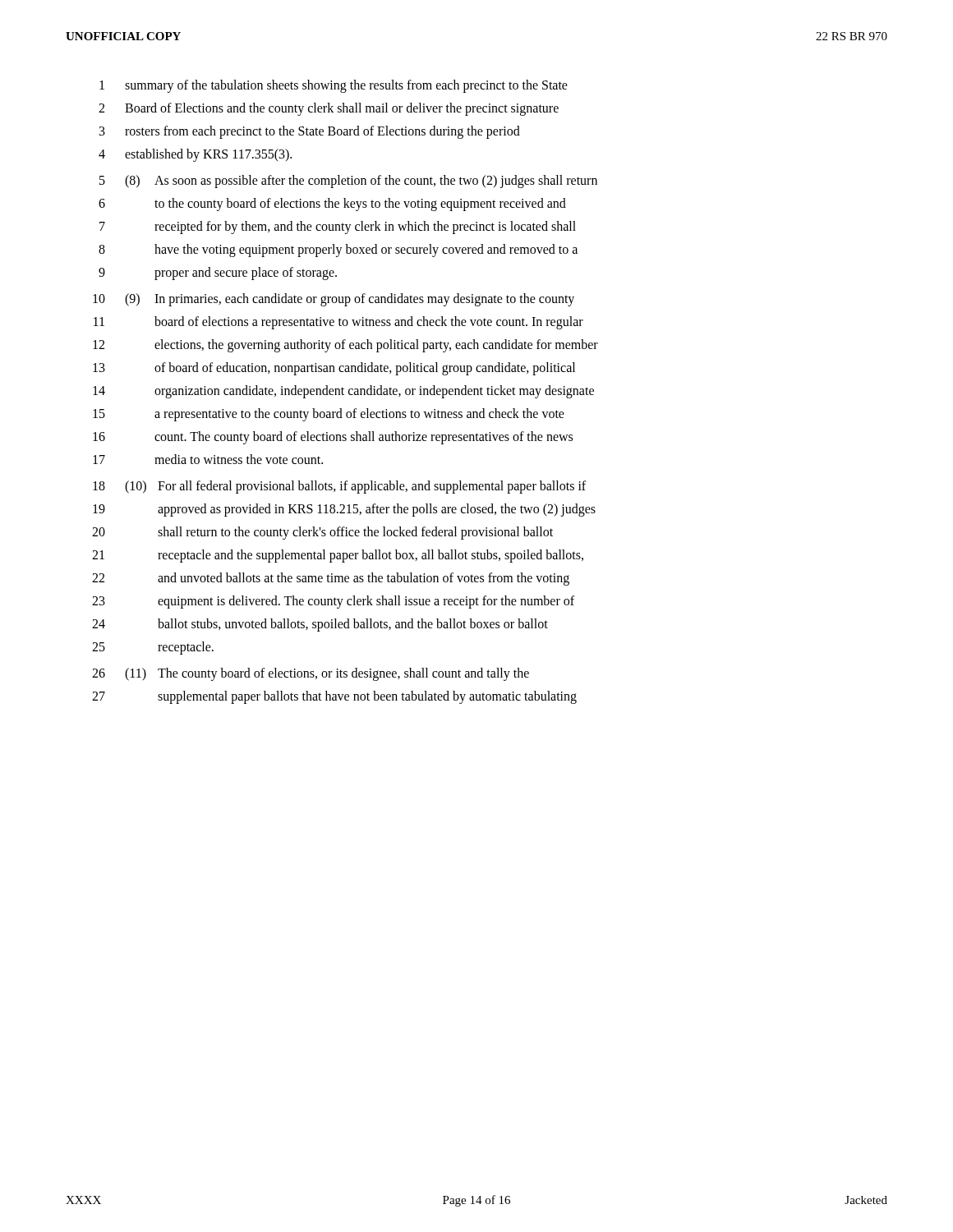
Task: Find the region starting "23 equipment is delivered. The county clerk"
Action: [x=476, y=601]
